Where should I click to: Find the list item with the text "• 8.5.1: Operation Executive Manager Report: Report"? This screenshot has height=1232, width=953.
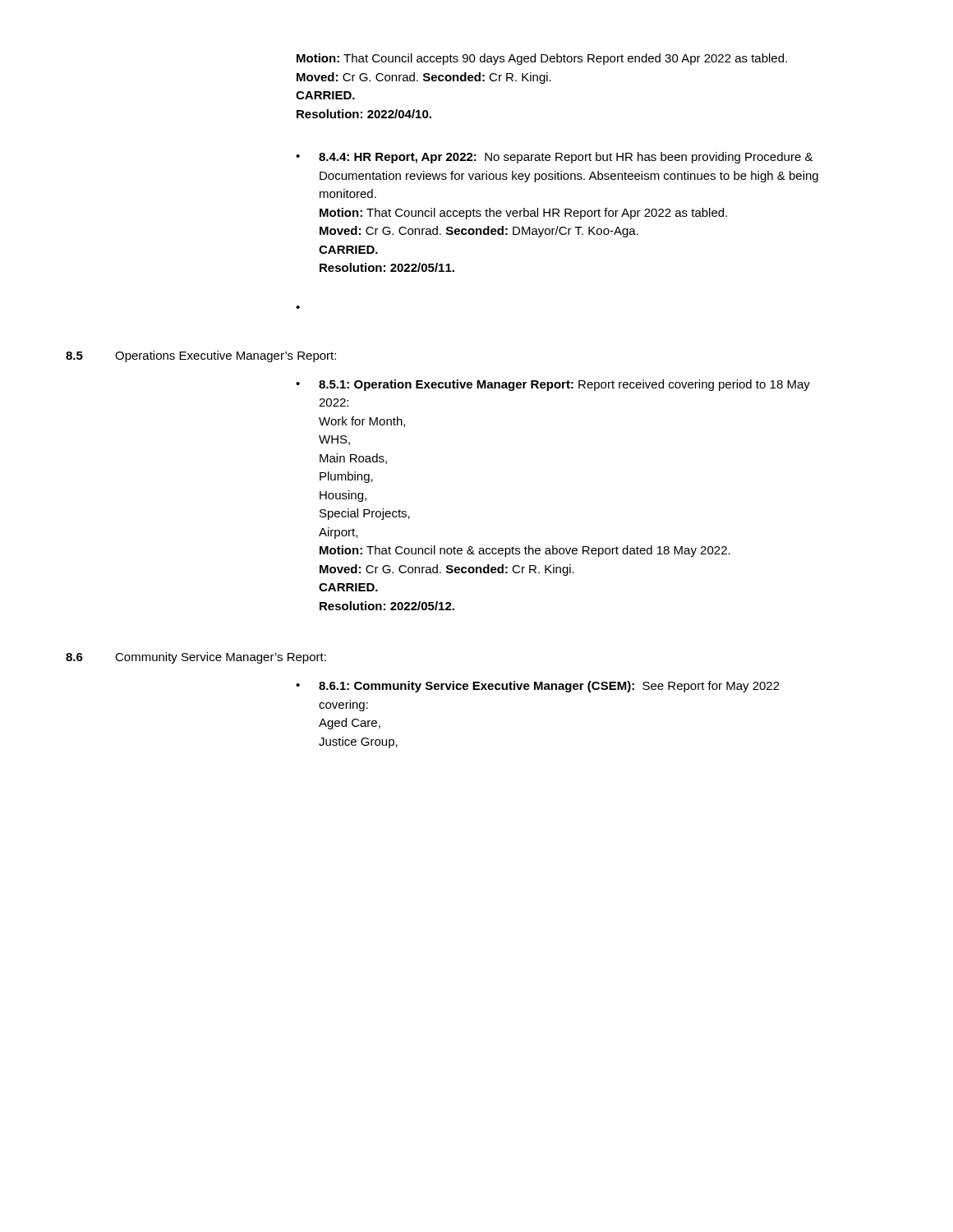coord(553,385)
